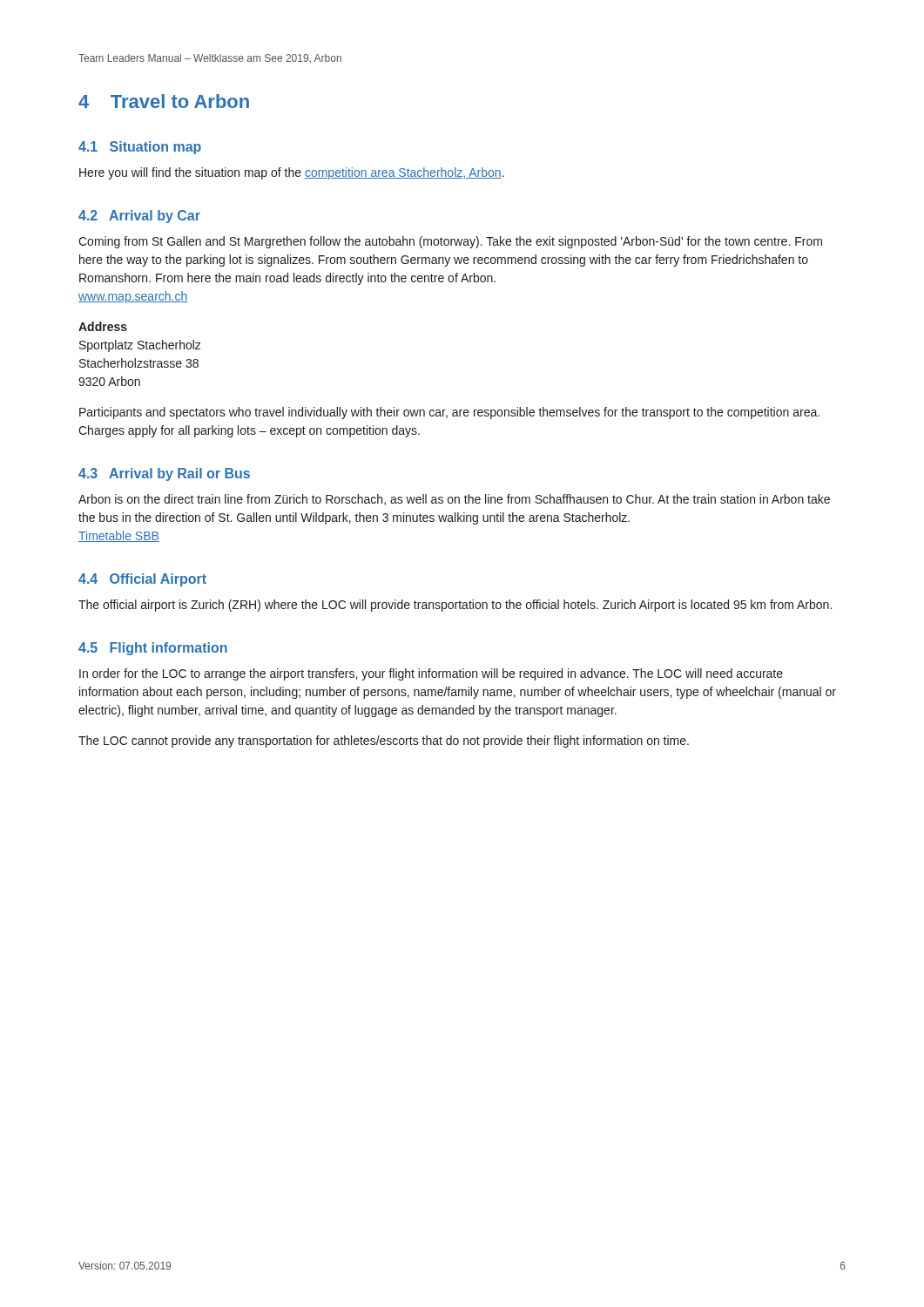Locate the block of text that opens with "Coming from St"
The height and width of the screenshot is (1307, 924).
[462, 269]
